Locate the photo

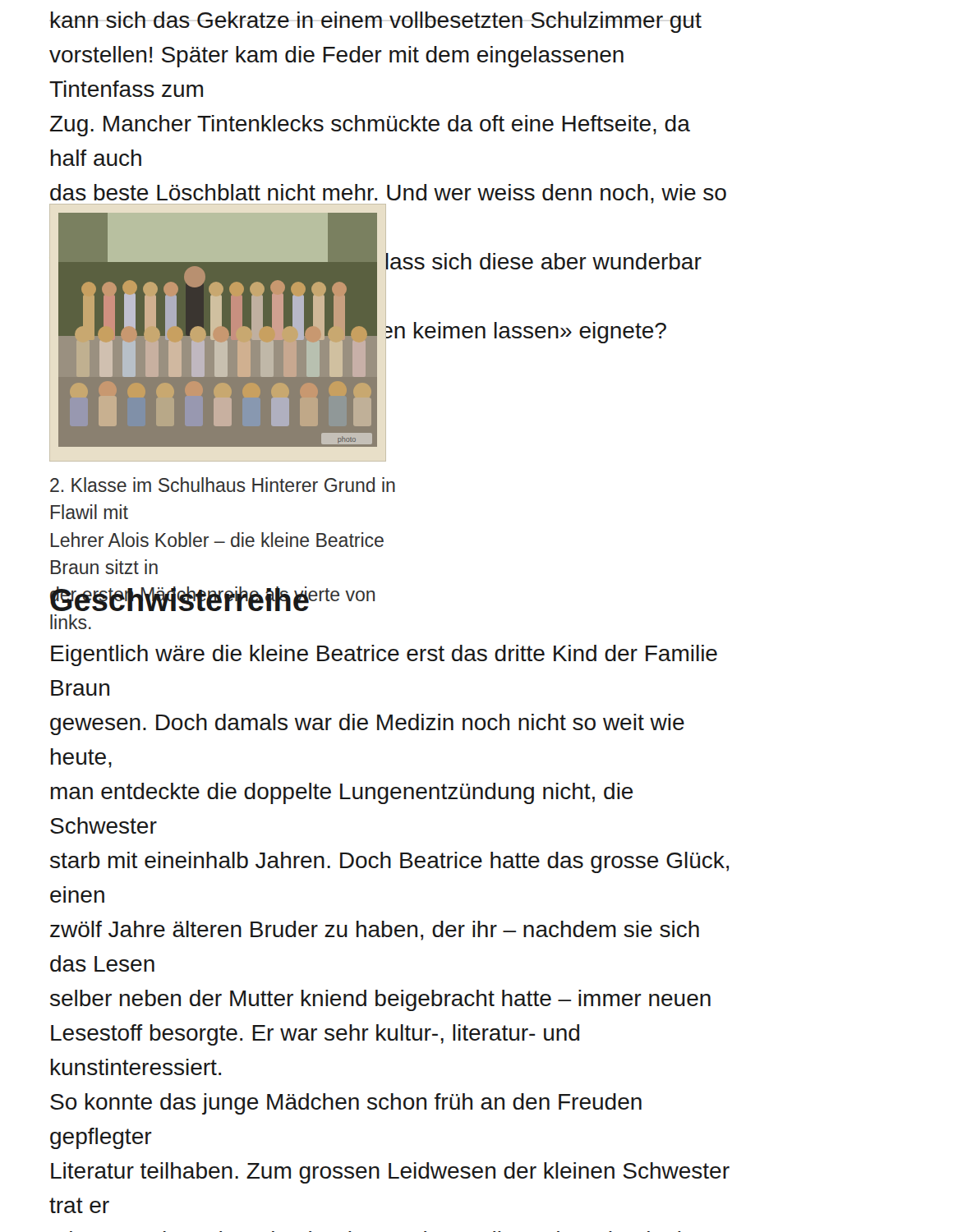point(218,333)
